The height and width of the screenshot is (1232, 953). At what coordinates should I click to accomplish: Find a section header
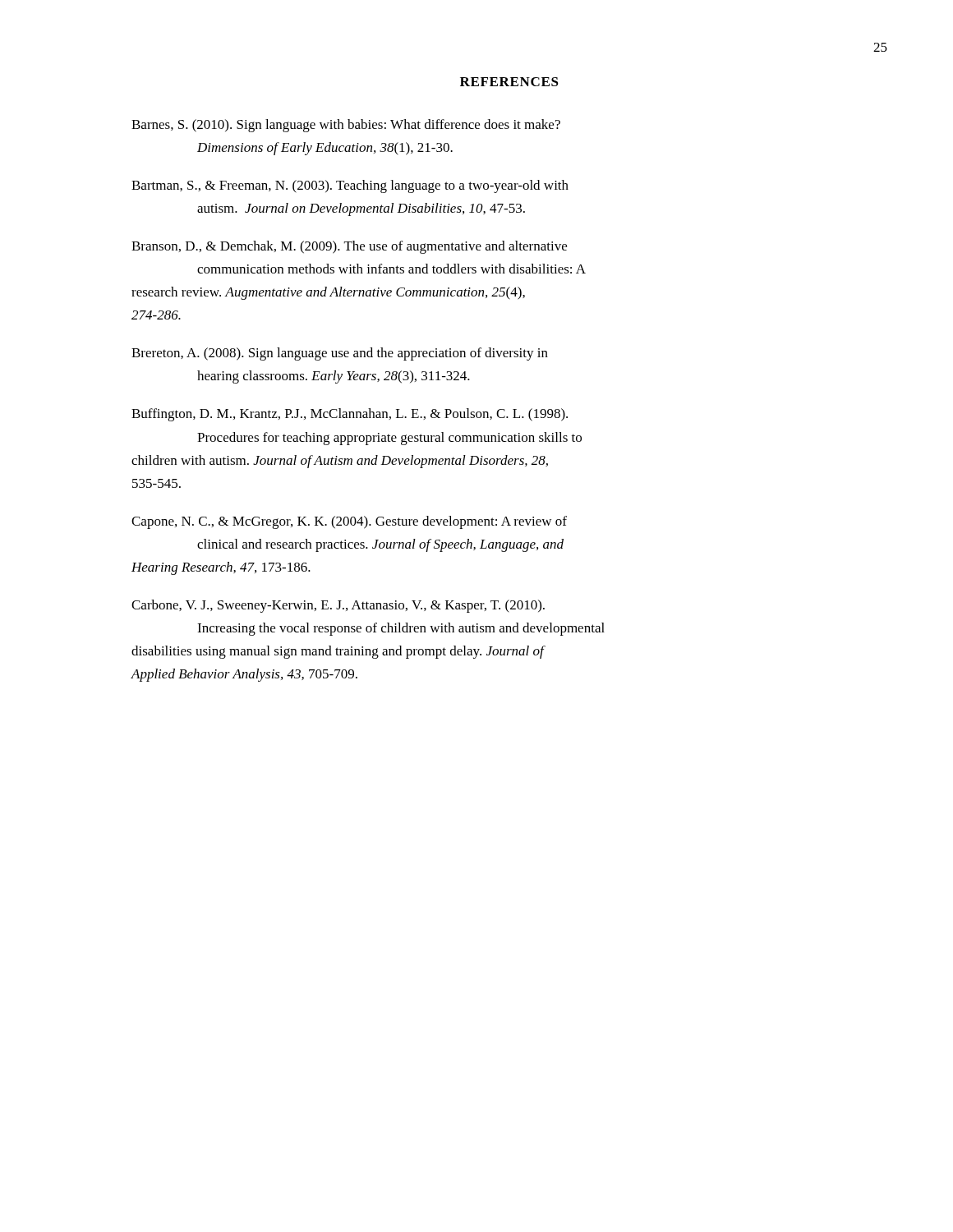click(509, 82)
